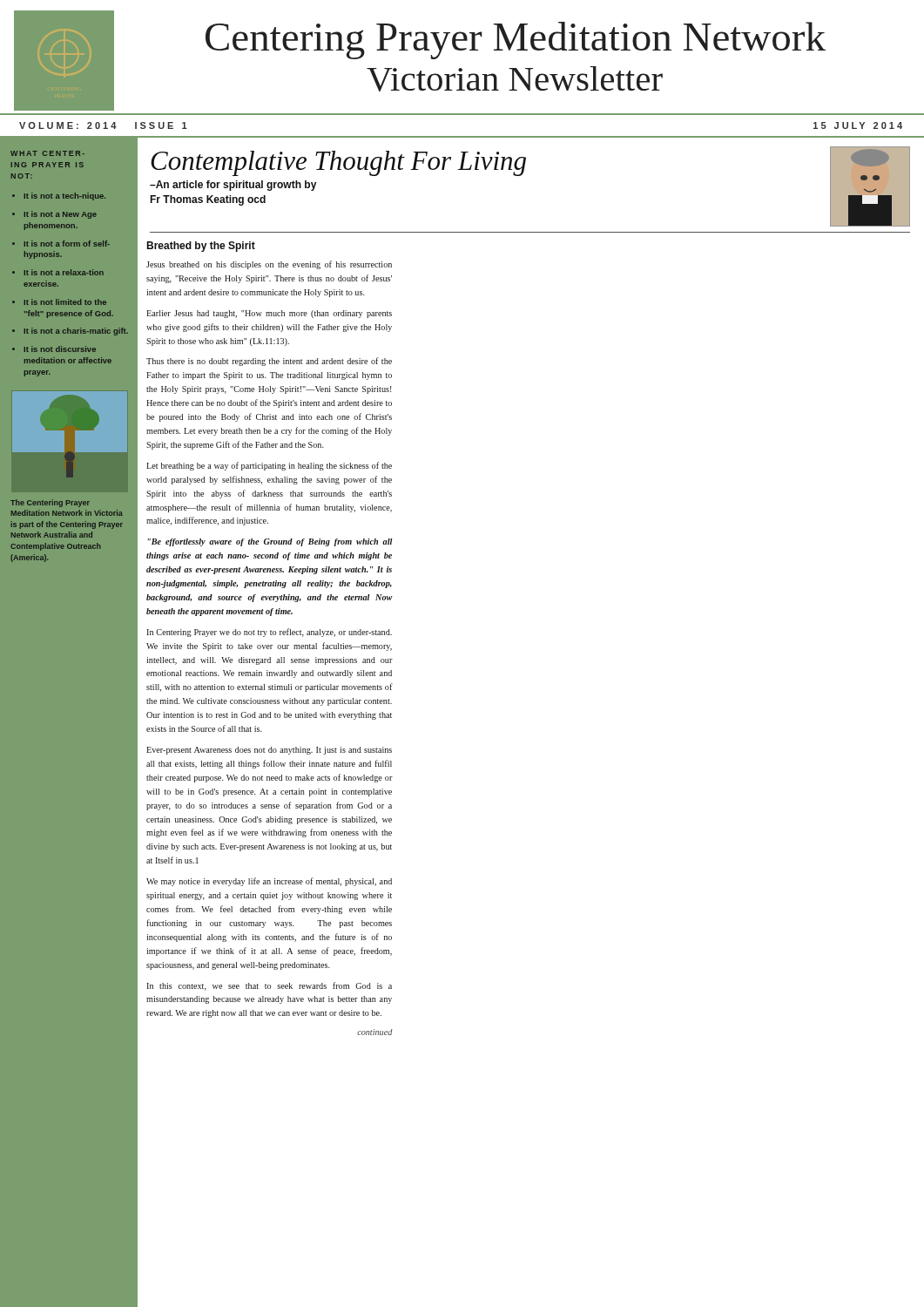Click where it says "Breathed by the Spirit"
Viewport: 924px width, 1307px height.
[x=201, y=246]
